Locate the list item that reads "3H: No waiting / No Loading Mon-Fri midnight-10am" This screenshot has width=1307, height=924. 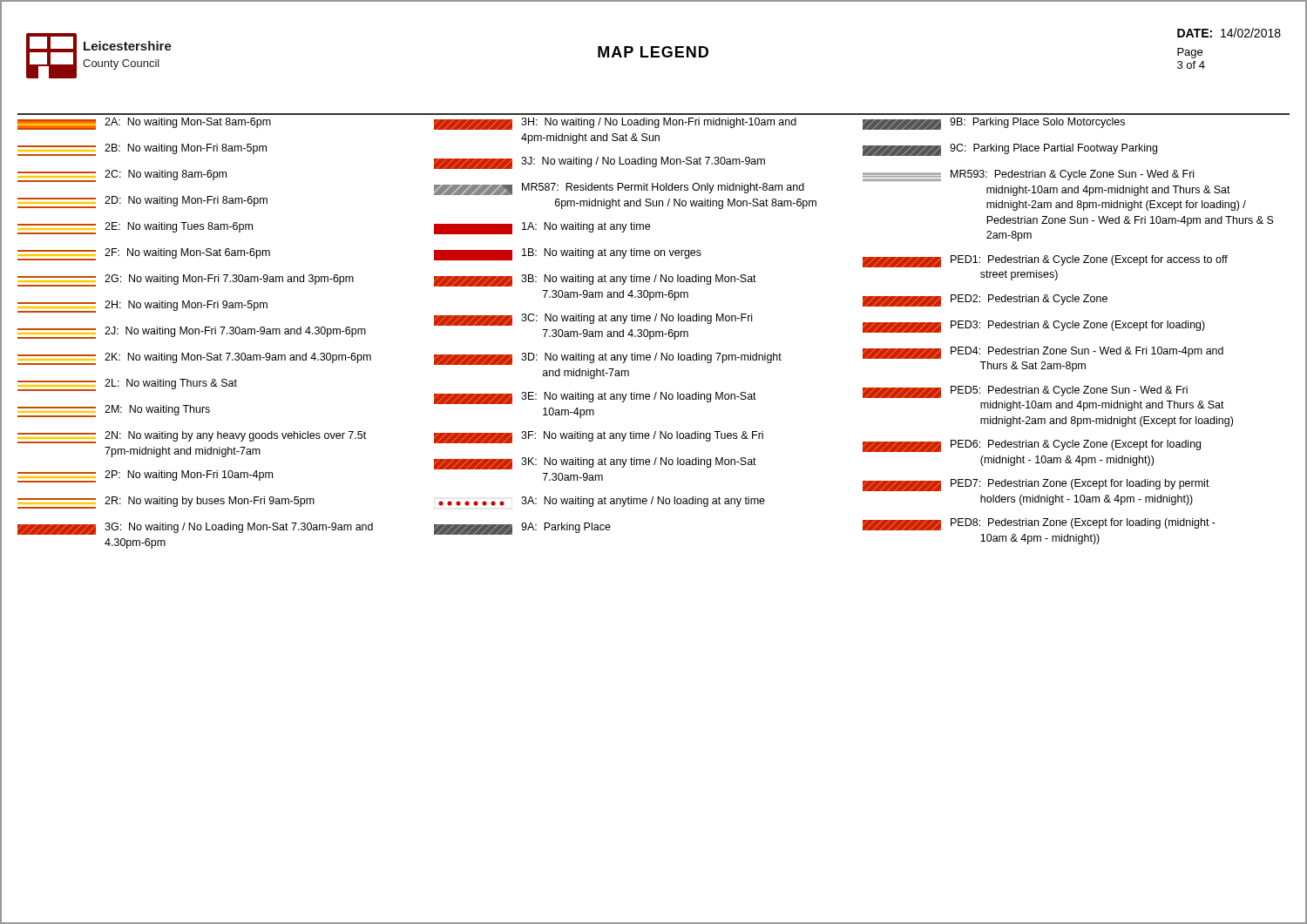pos(615,130)
